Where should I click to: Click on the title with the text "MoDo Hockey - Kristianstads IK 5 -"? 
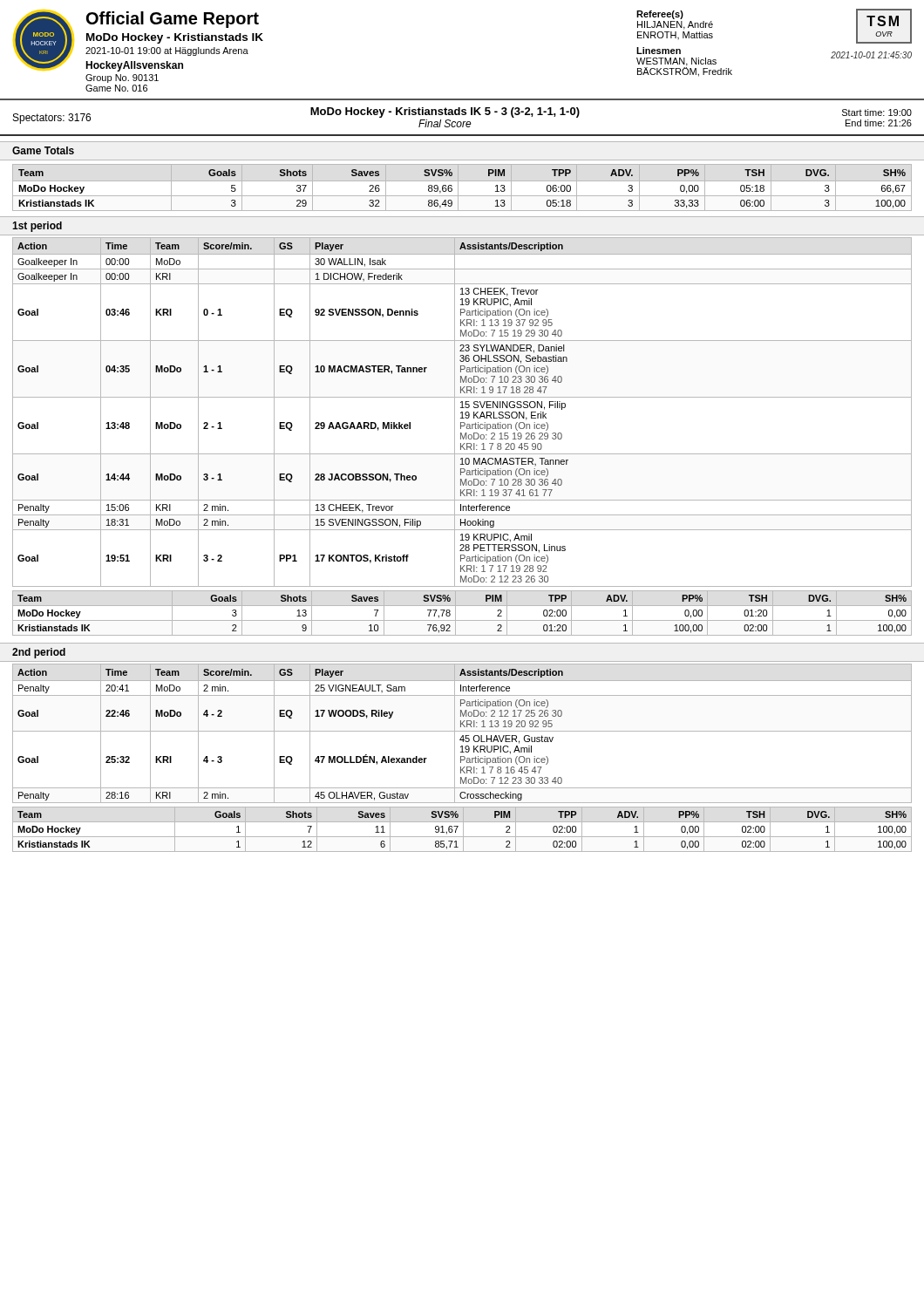445,111
